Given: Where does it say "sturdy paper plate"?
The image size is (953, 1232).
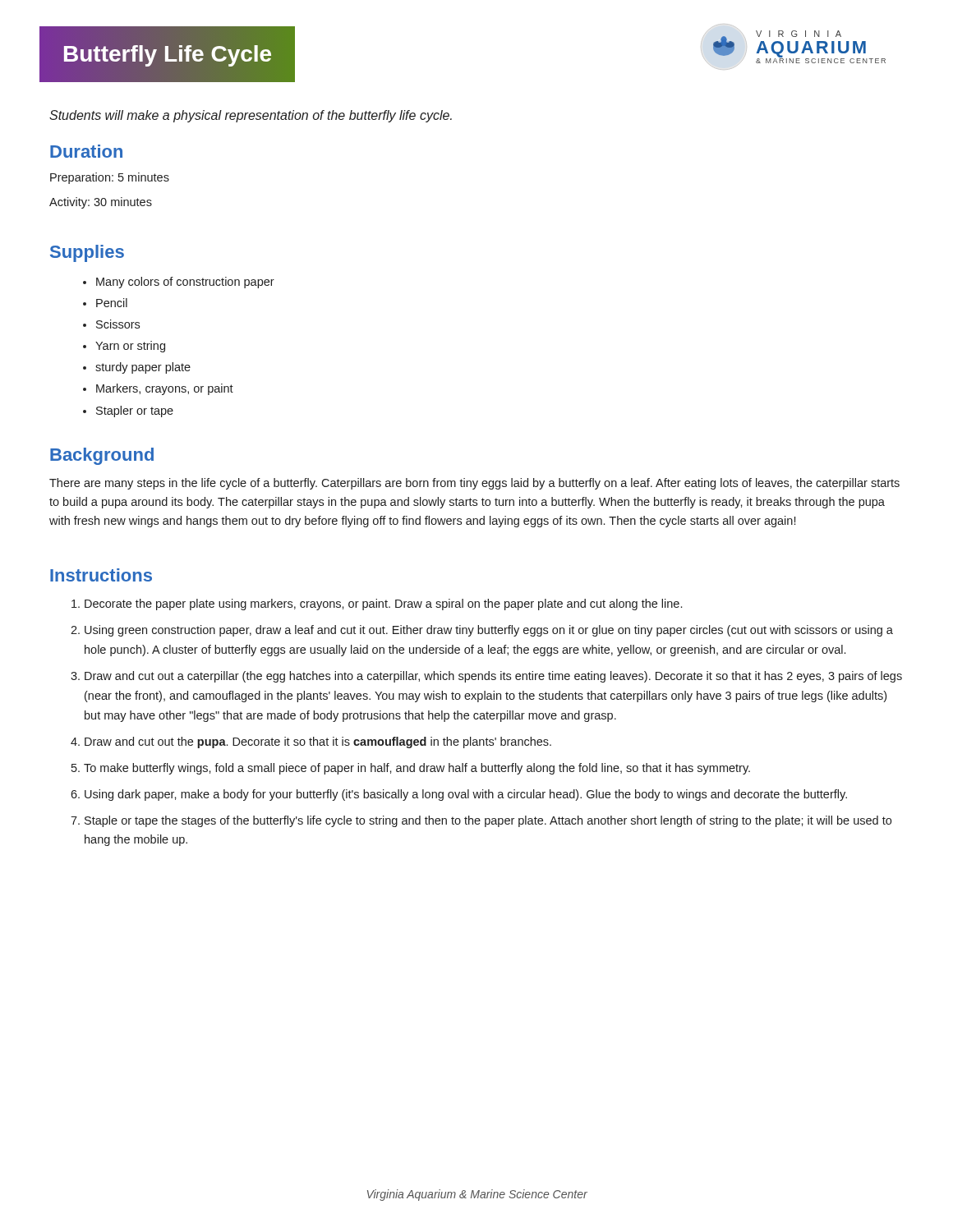Looking at the screenshot, I should pyautogui.click(x=143, y=367).
